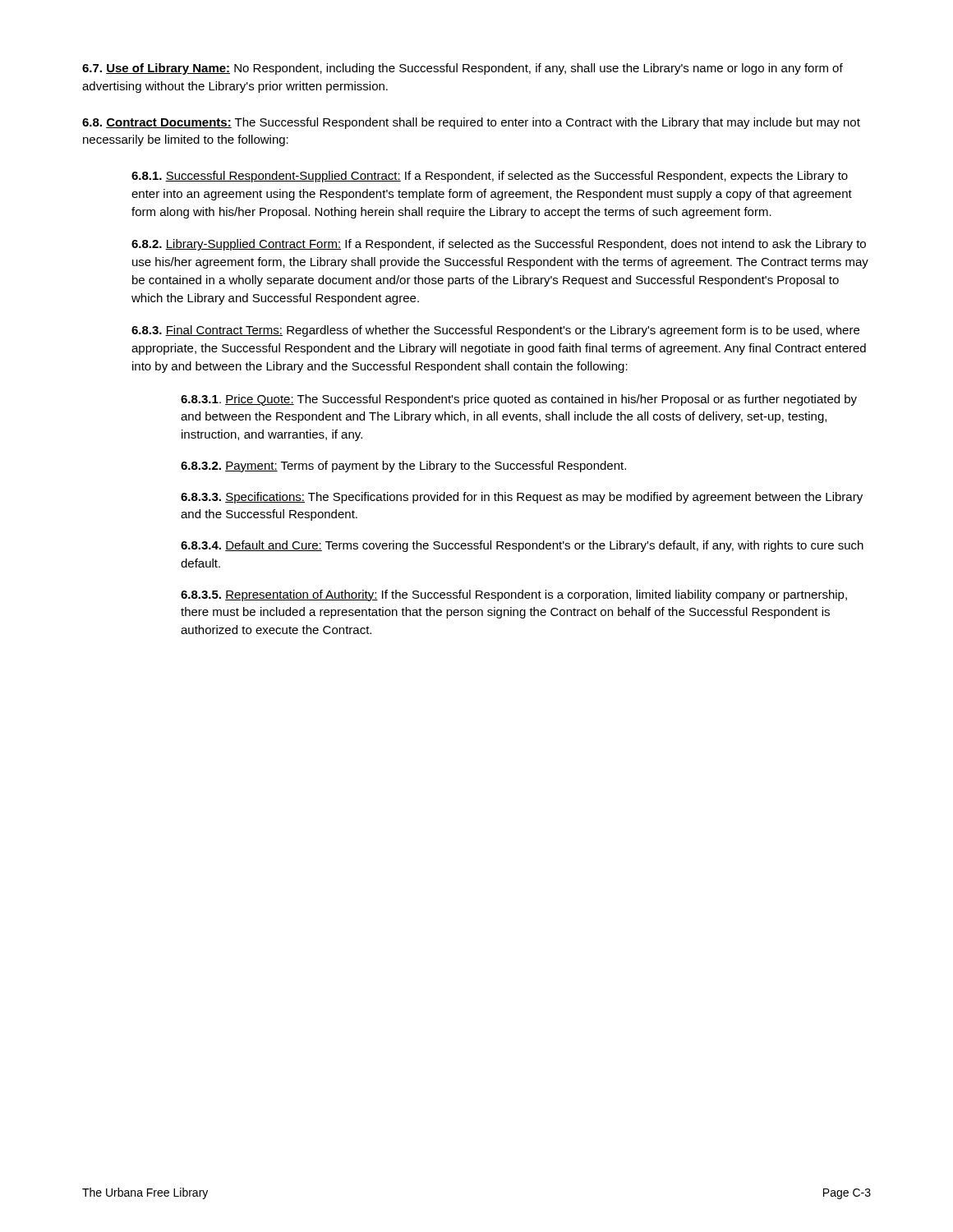953x1232 pixels.
Task: Click on the text block containing "8.3.4. Default and Cure: Terms"
Action: click(x=526, y=554)
